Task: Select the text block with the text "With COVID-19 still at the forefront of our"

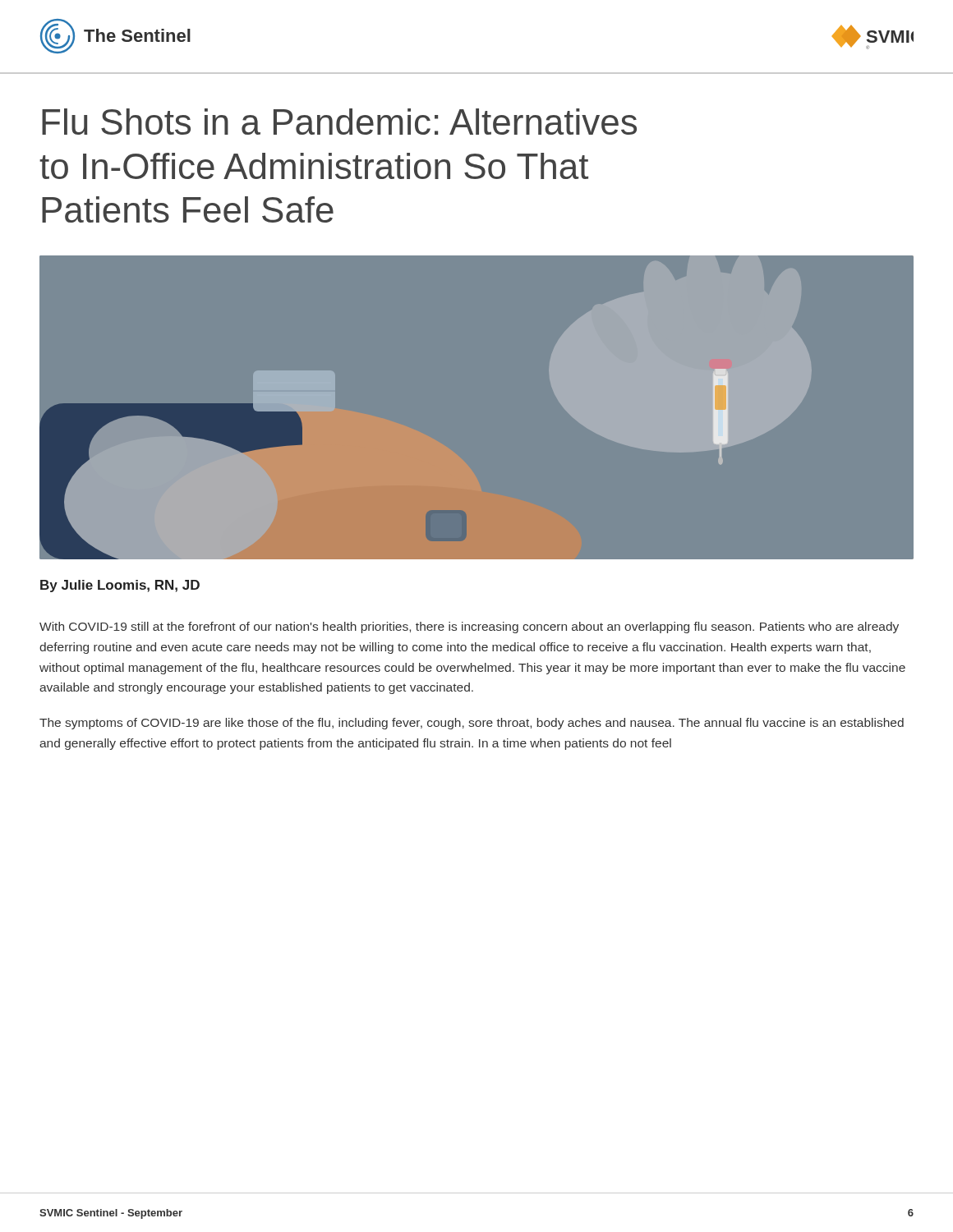Action: [472, 657]
